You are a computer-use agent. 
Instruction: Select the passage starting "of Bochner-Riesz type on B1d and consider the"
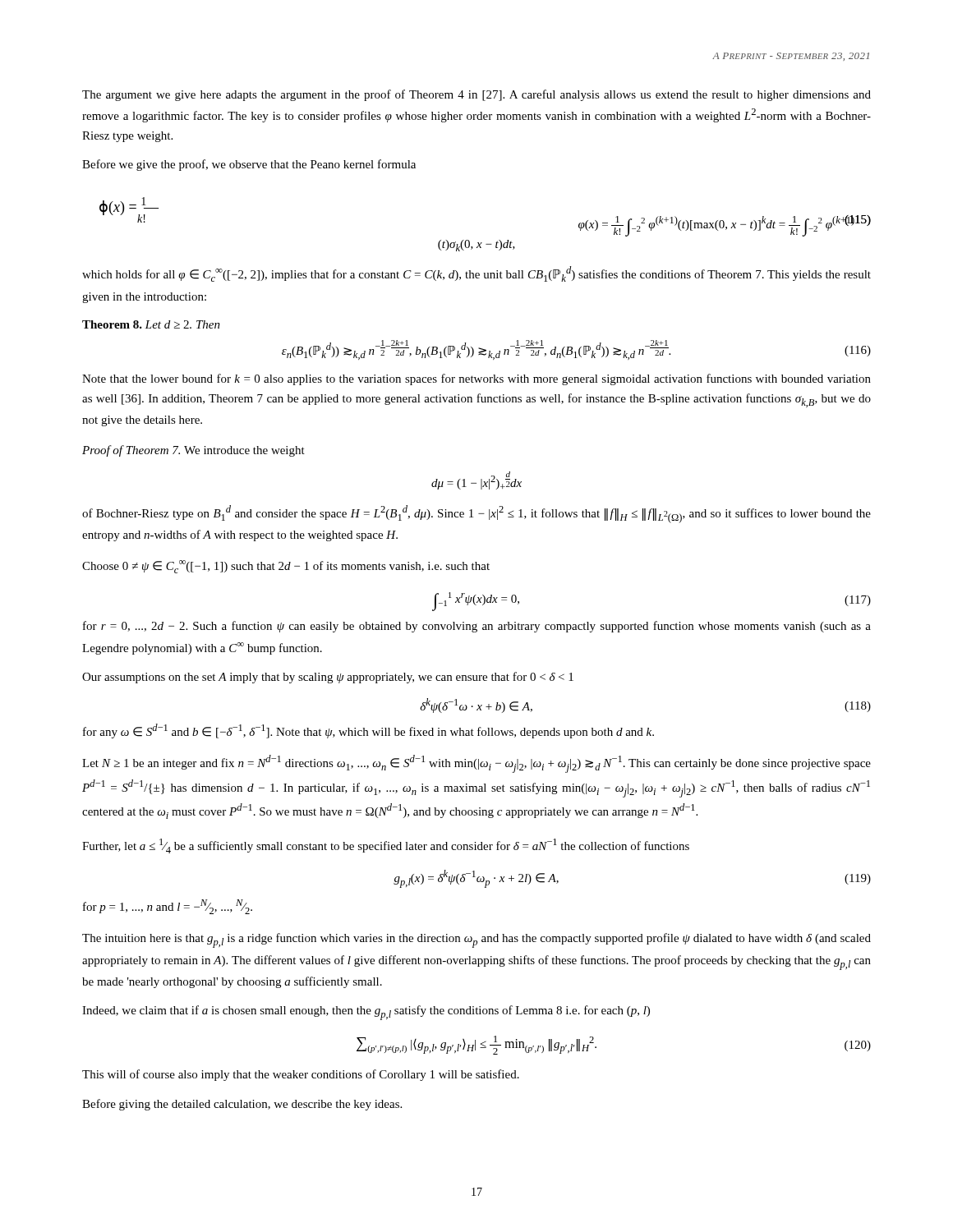point(476,523)
